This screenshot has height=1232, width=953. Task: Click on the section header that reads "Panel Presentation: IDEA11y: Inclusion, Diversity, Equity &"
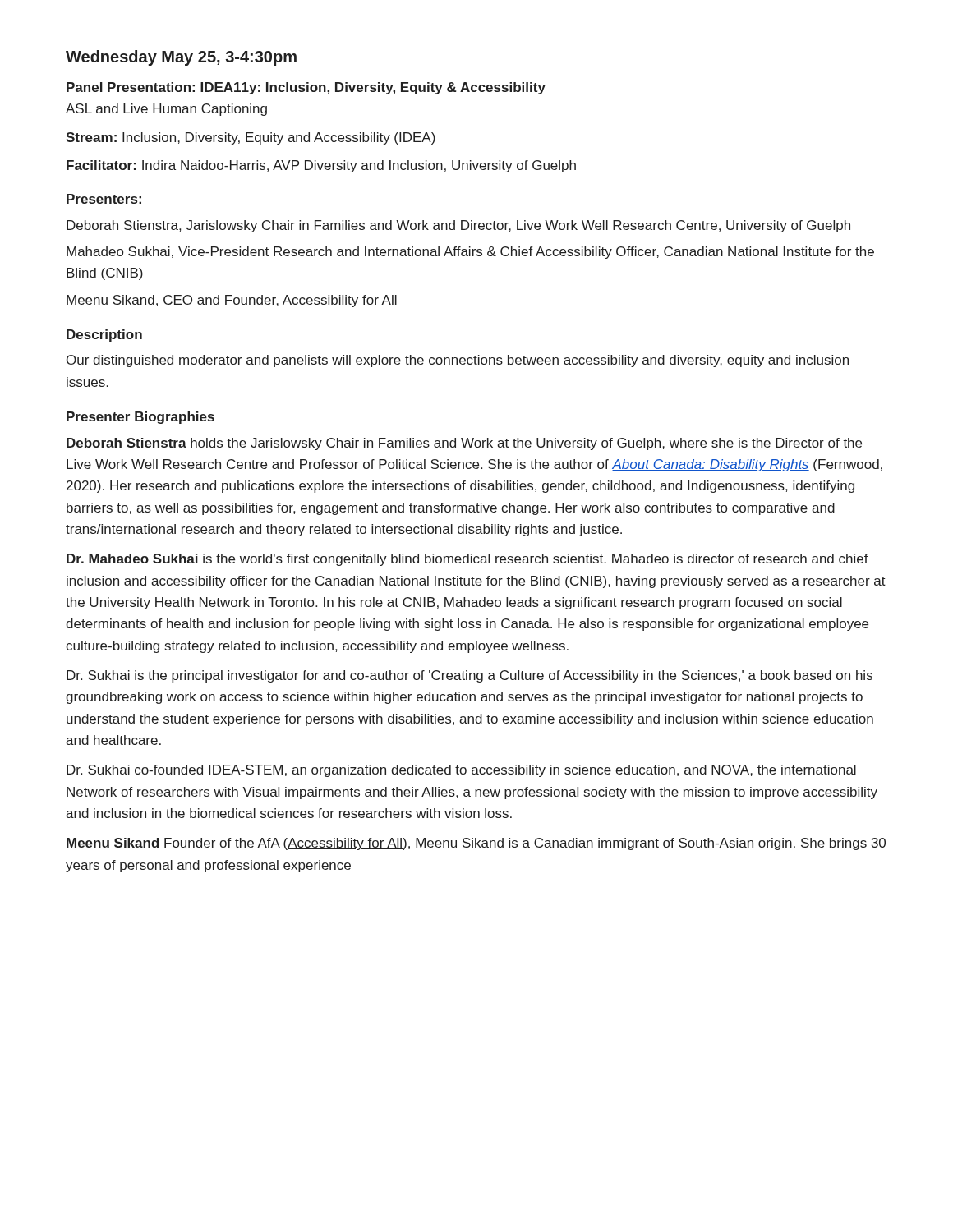click(306, 87)
